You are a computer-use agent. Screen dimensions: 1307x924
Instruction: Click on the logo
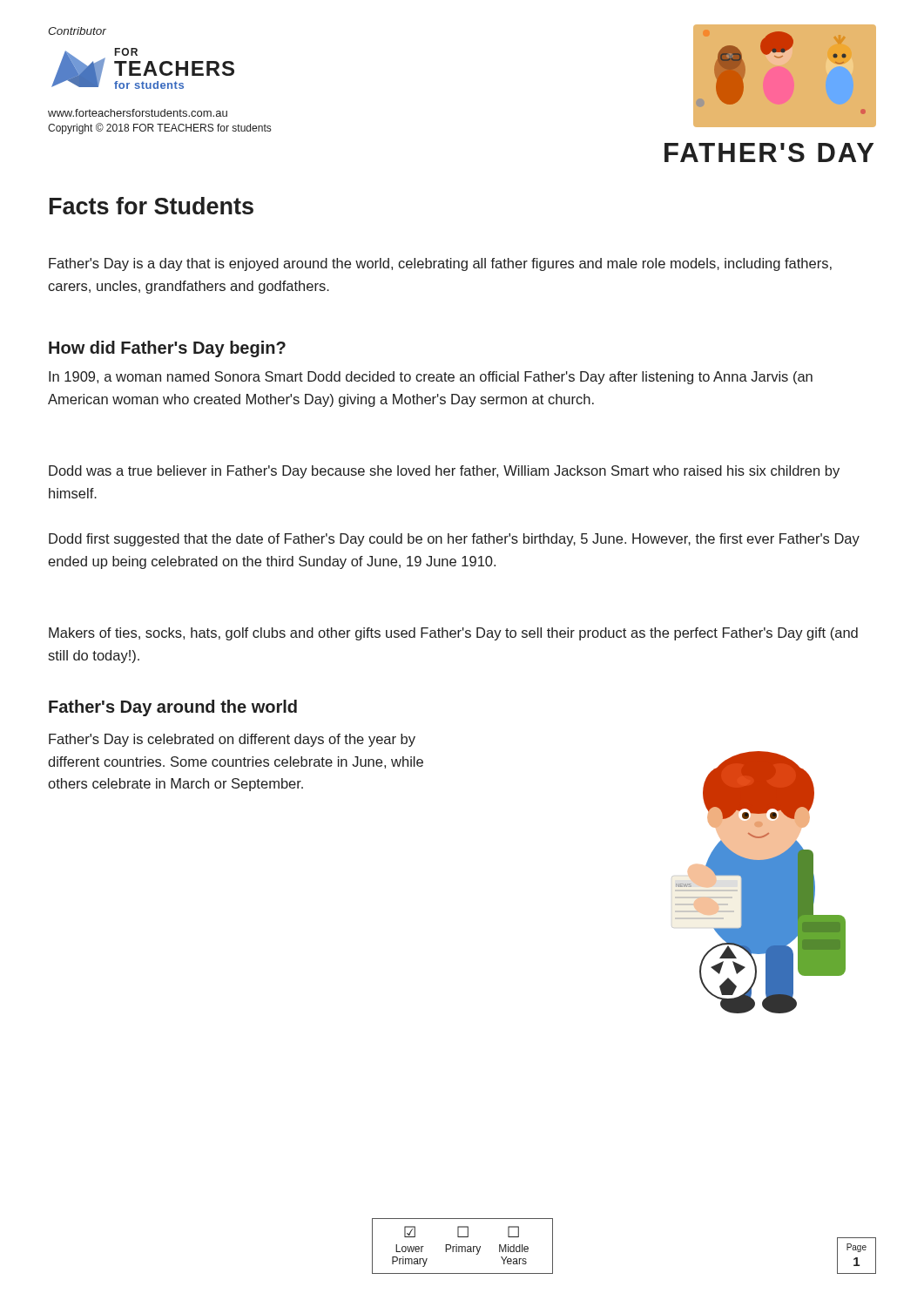tap(142, 70)
